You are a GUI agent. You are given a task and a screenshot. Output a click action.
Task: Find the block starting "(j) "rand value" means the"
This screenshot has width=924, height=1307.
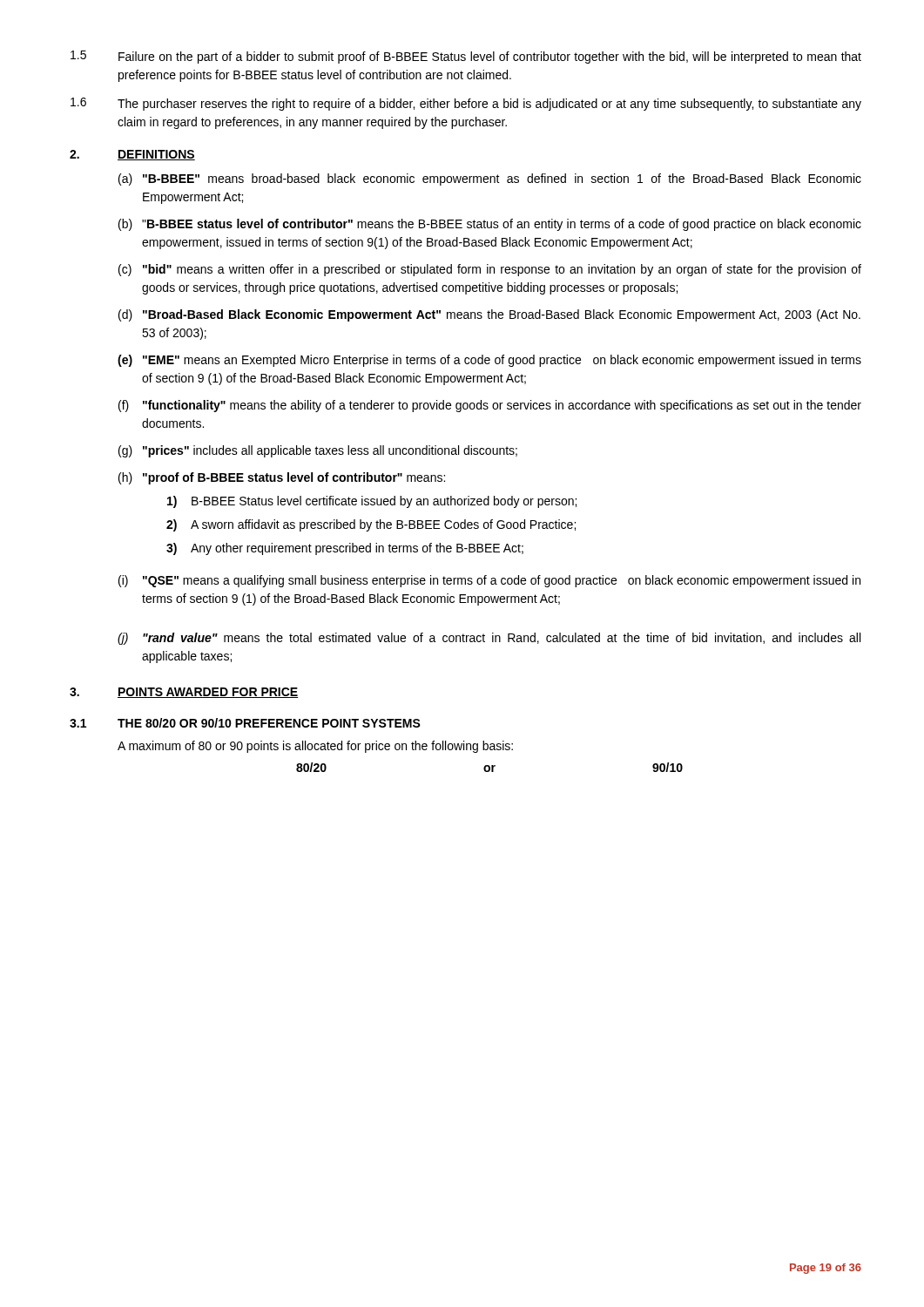(489, 647)
